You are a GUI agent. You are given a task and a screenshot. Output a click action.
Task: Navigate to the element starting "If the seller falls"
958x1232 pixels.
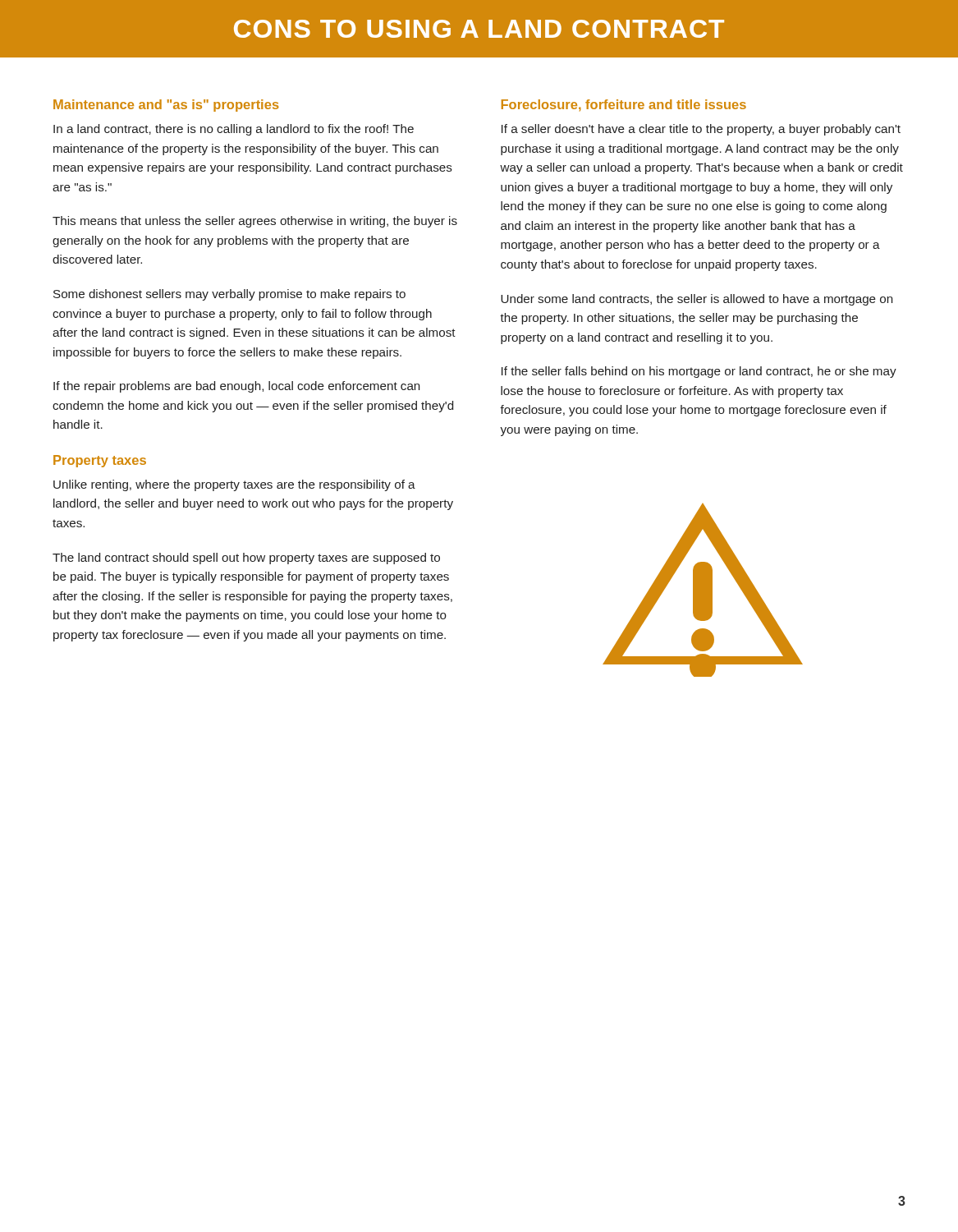coord(703,400)
